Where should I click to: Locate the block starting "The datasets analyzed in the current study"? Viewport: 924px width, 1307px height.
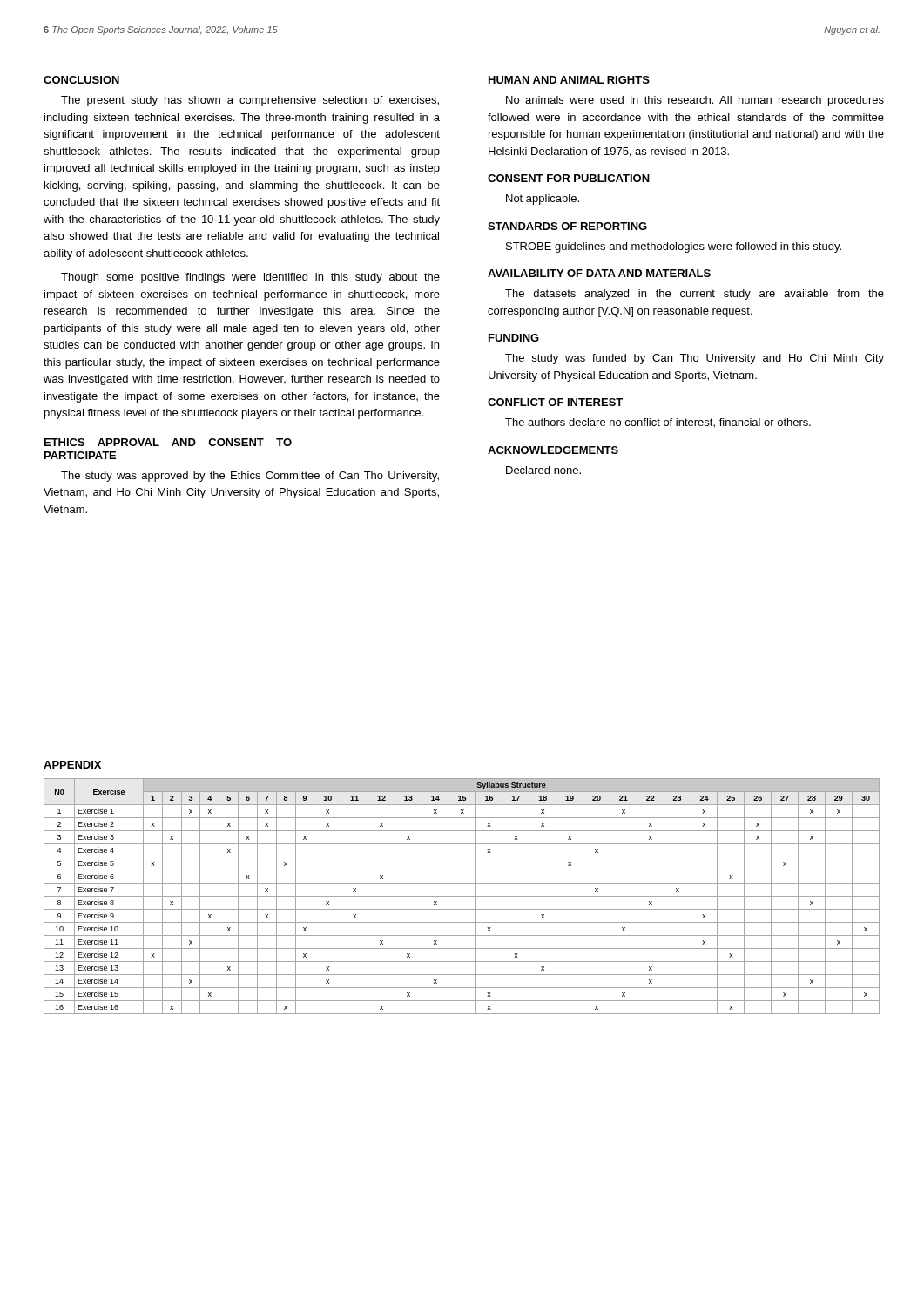[x=686, y=302]
